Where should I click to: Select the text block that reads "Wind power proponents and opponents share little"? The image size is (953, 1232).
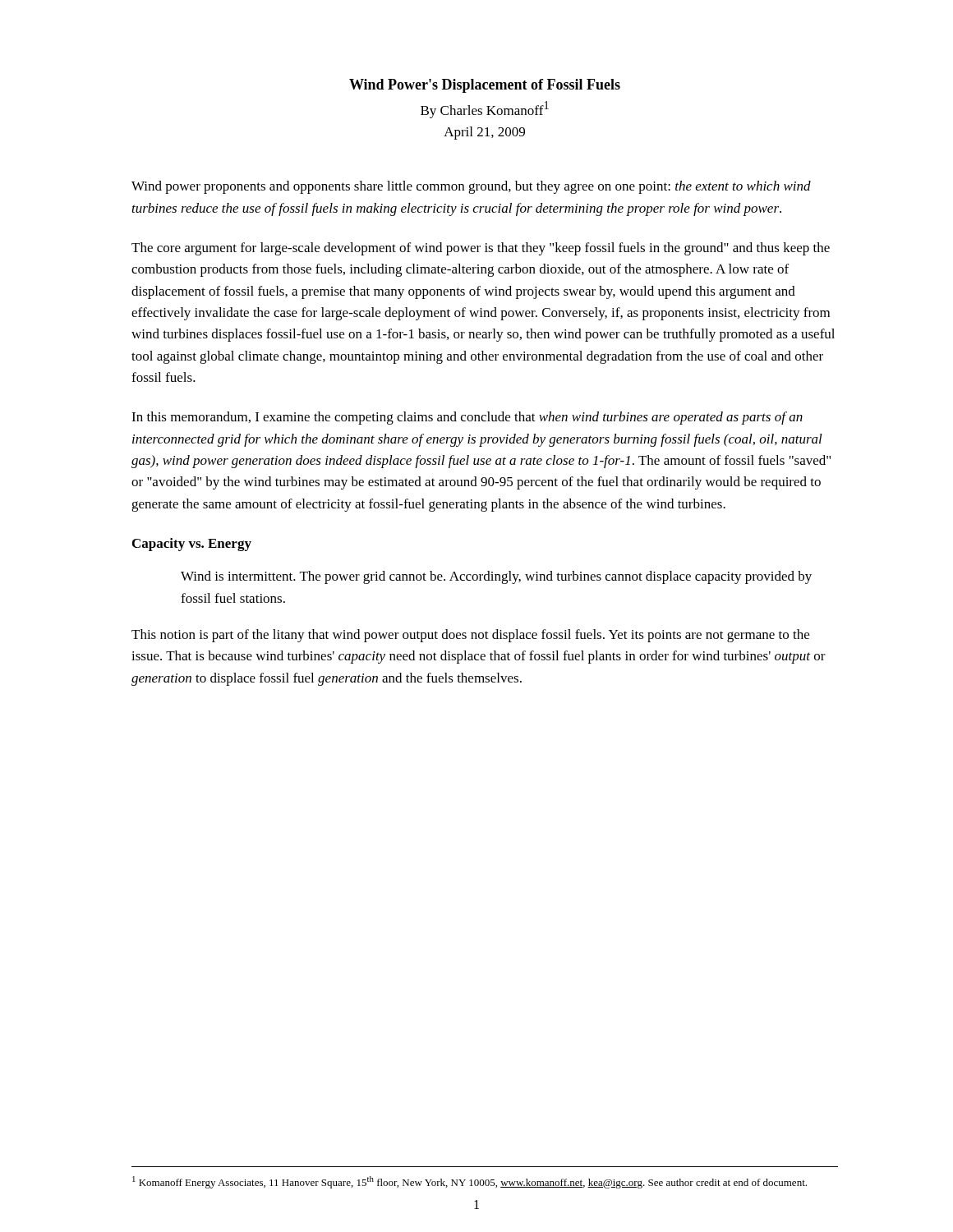click(471, 197)
